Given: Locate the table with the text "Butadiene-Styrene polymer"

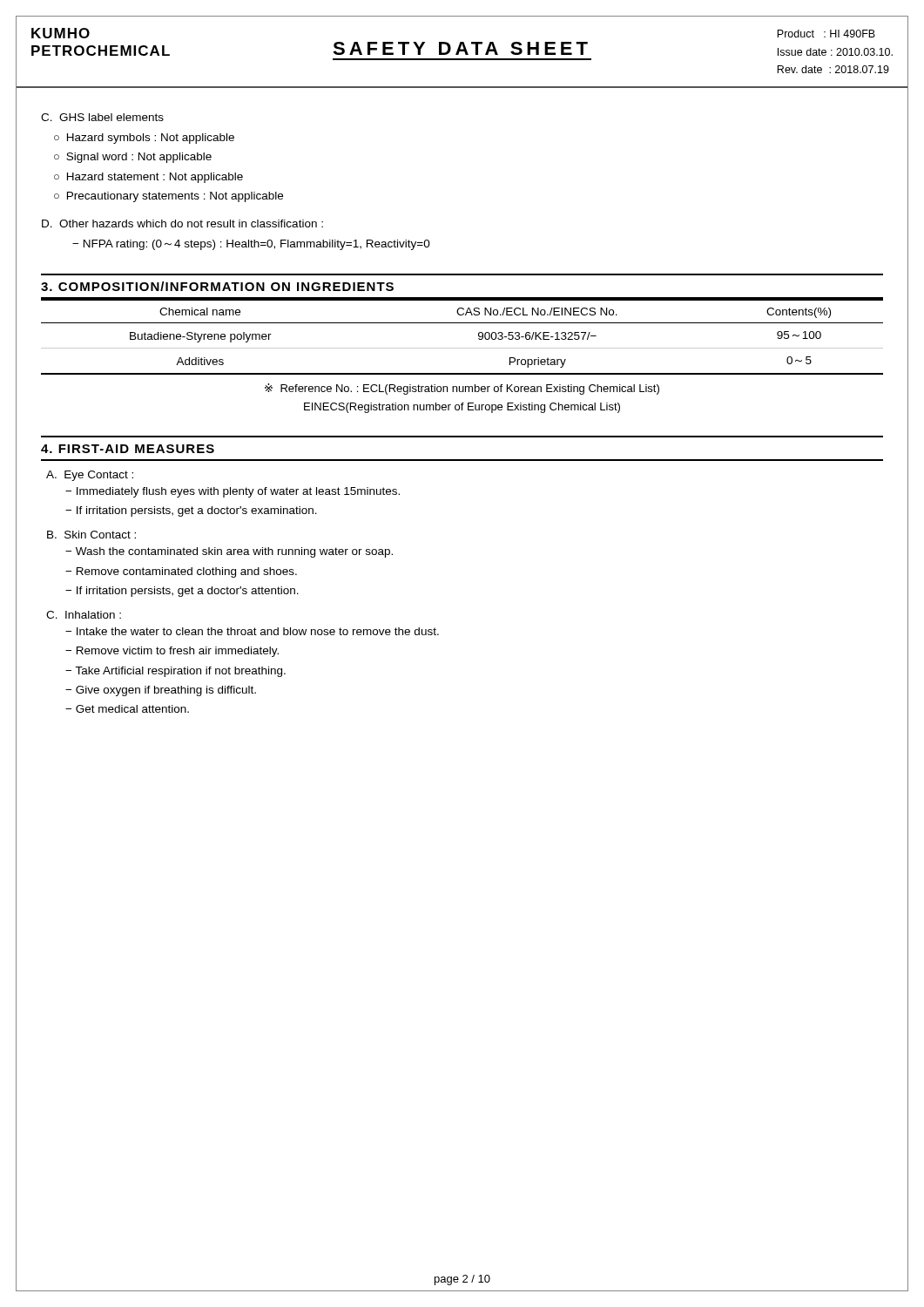Looking at the screenshot, I should 462,337.
